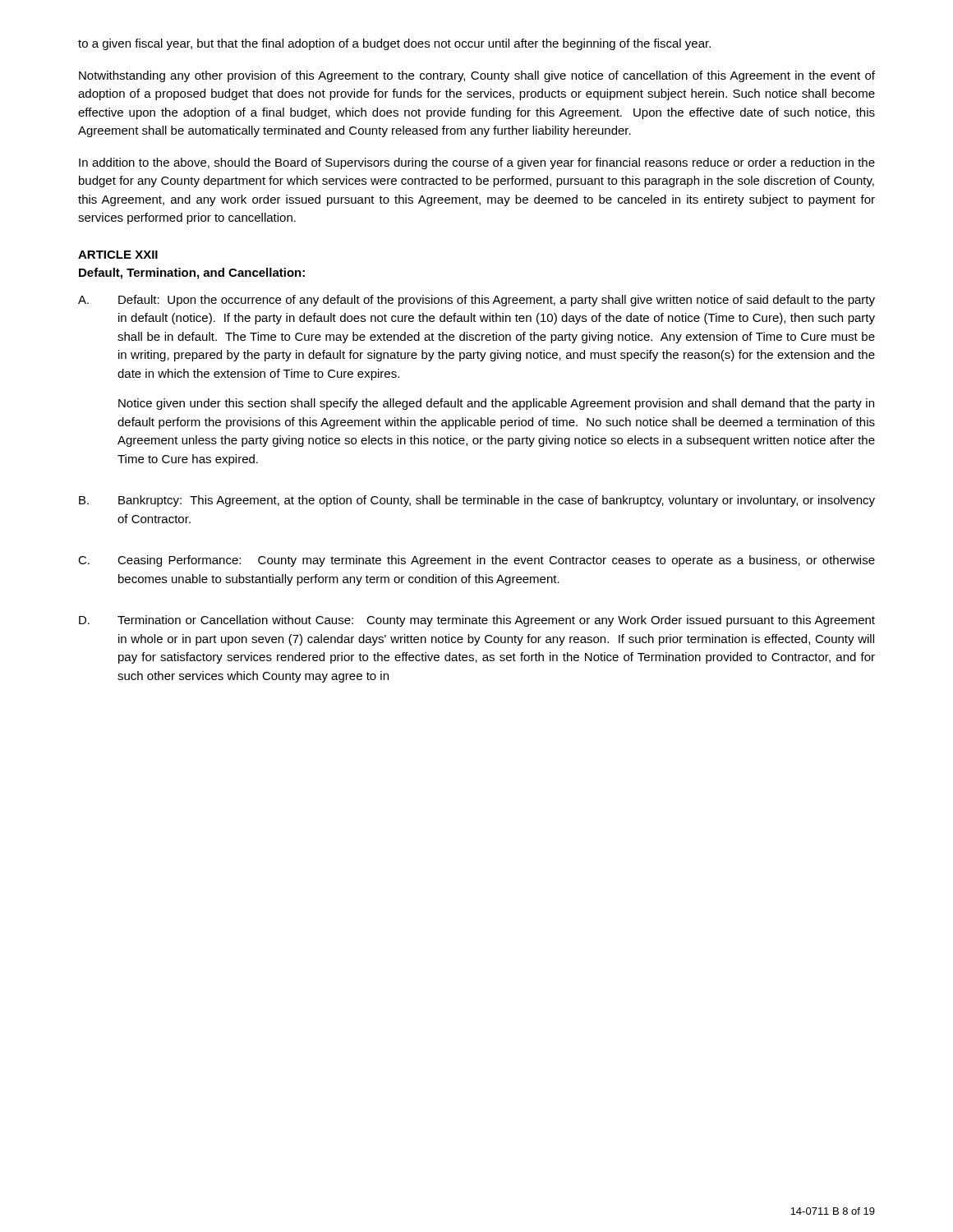Find the list item that says "C. Ceasing Performance: County may"
The height and width of the screenshot is (1232, 953).
pyautogui.click(x=476, y=575)
